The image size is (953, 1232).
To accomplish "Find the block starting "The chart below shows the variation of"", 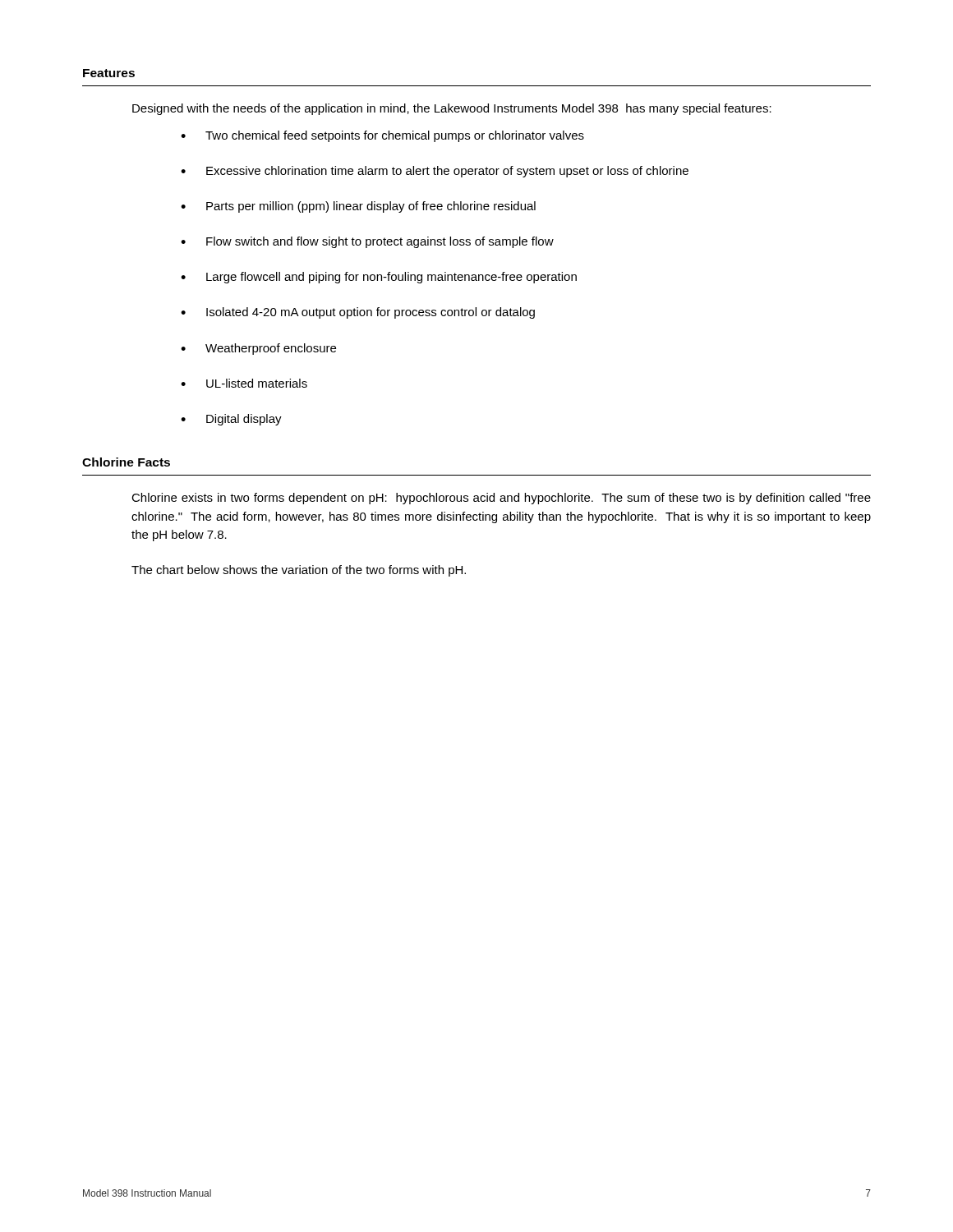I will tap(299, 569).
